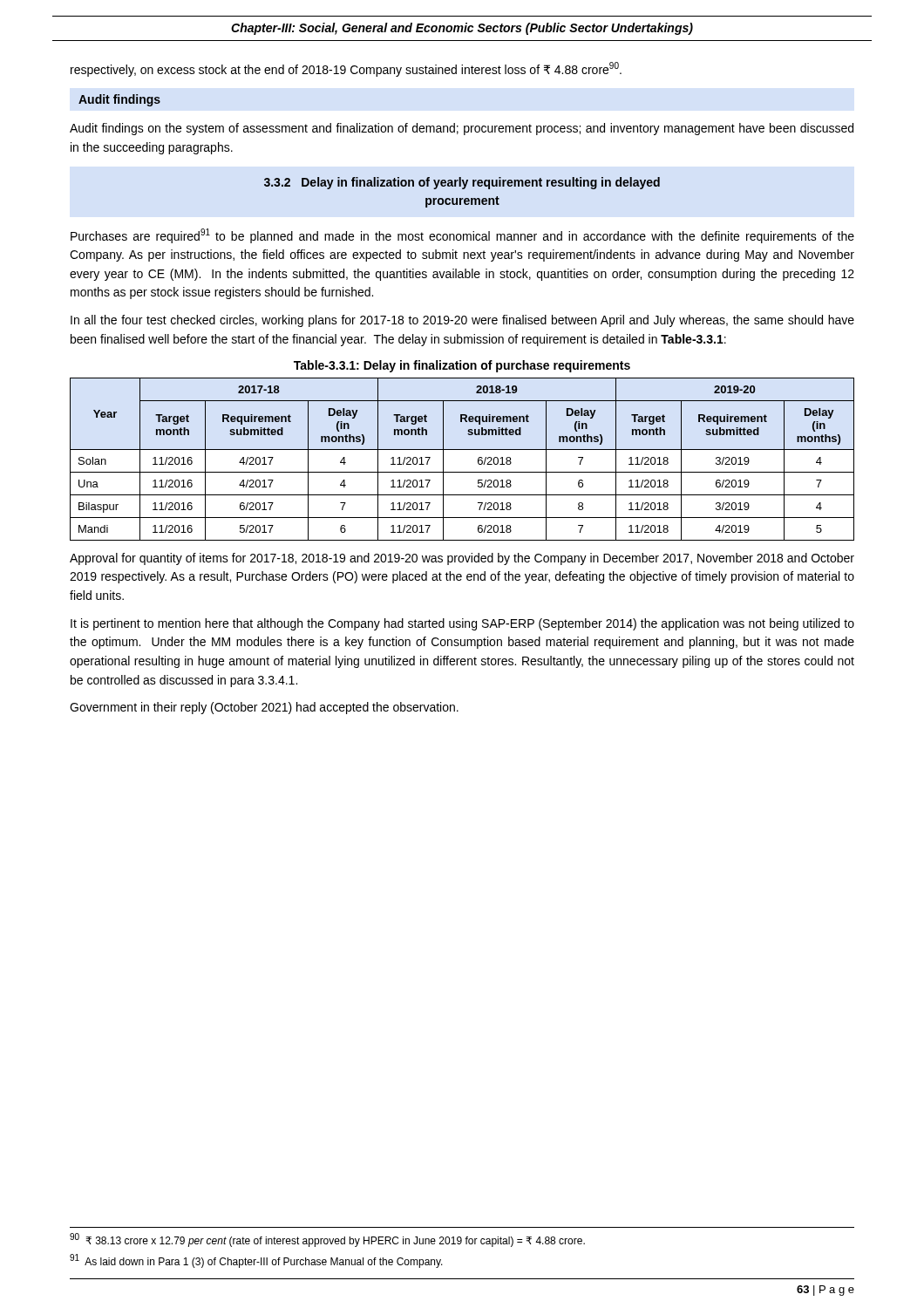924x1308 pixels.
Task: Find the table that mentions "Delay (in months)"
Action: (x=462, y=459)
